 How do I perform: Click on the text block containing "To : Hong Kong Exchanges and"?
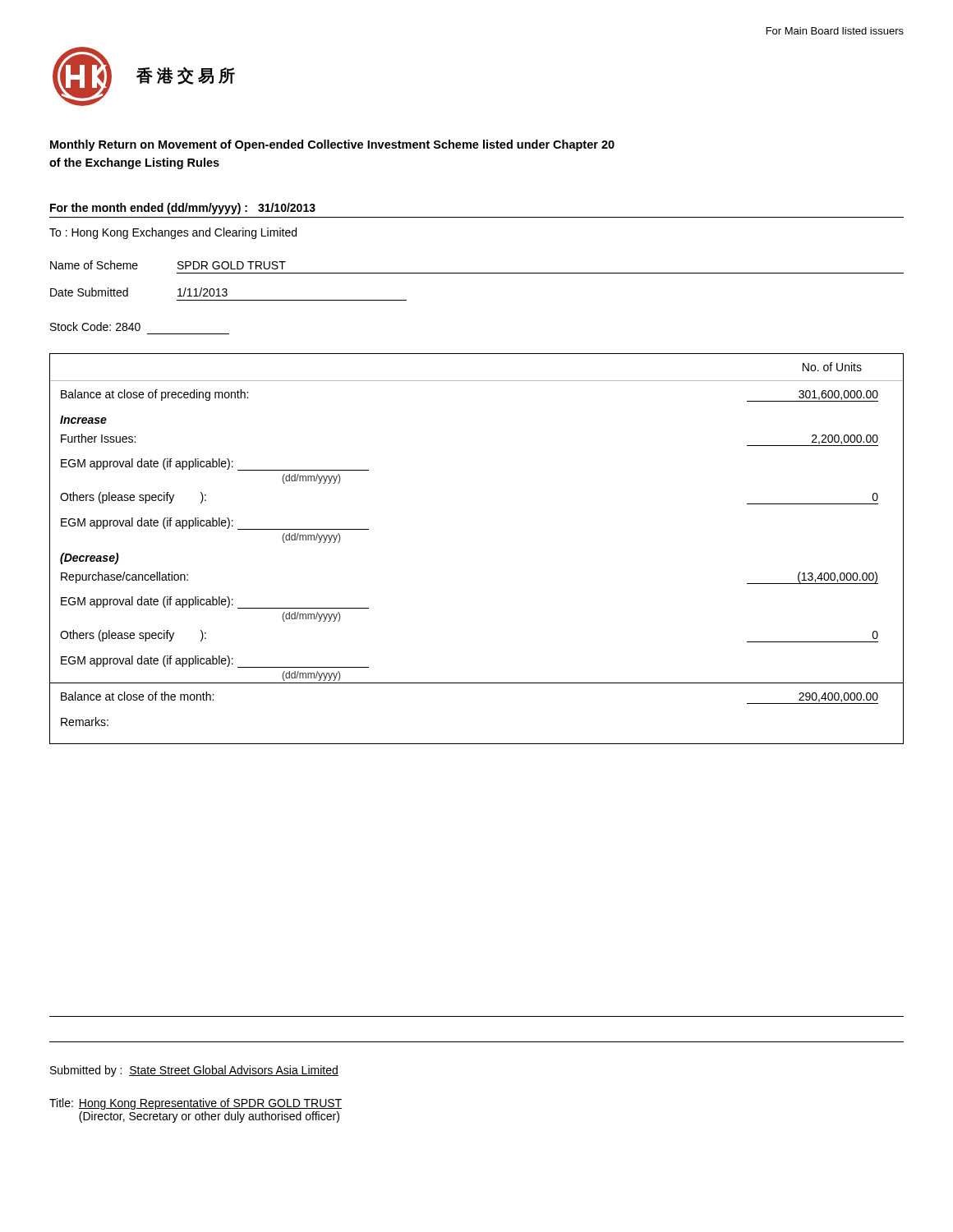point(173,232)
